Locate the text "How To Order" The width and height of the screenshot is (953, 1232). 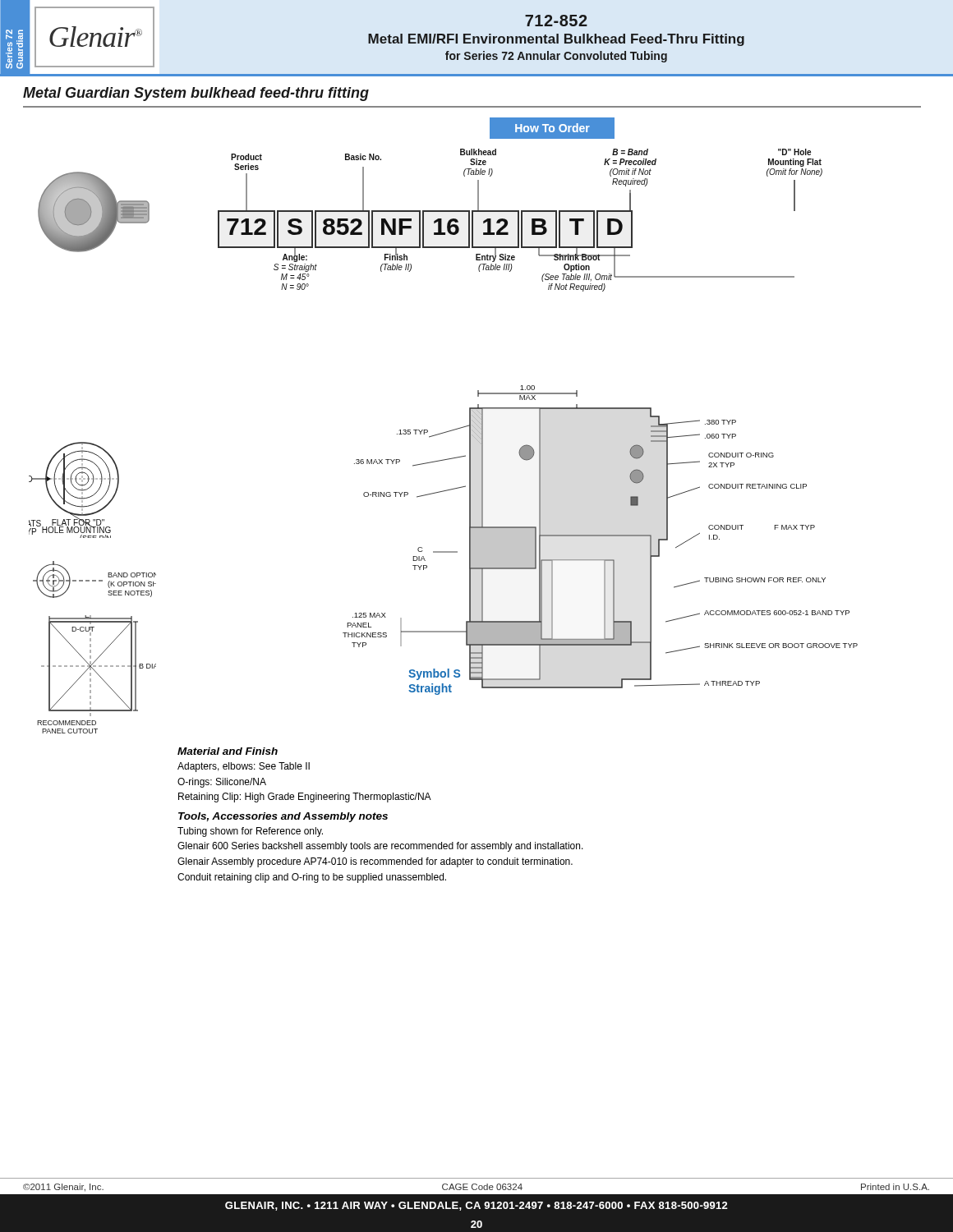click(552, 128)
